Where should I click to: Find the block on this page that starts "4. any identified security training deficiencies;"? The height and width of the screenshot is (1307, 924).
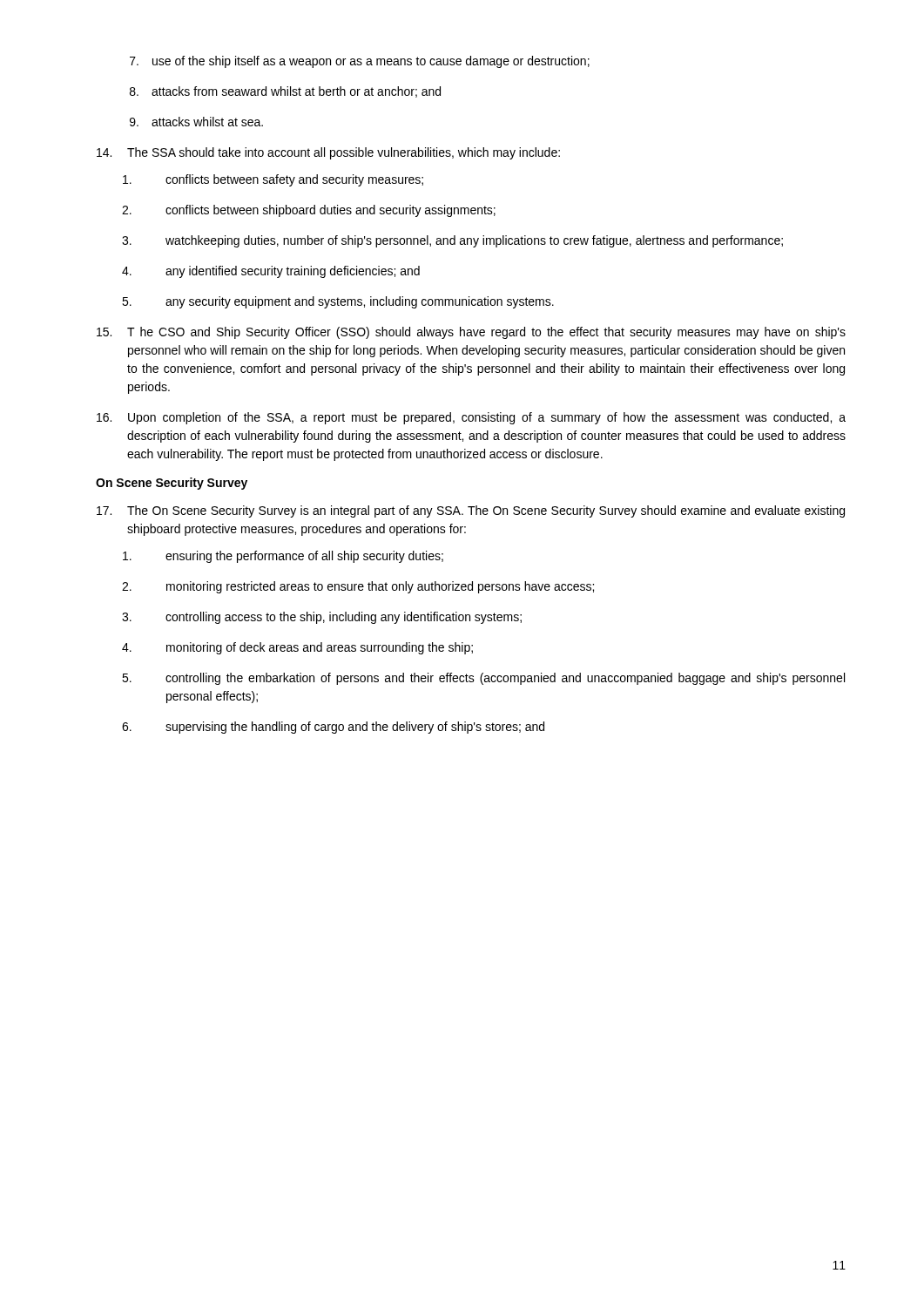coord(271,272)
